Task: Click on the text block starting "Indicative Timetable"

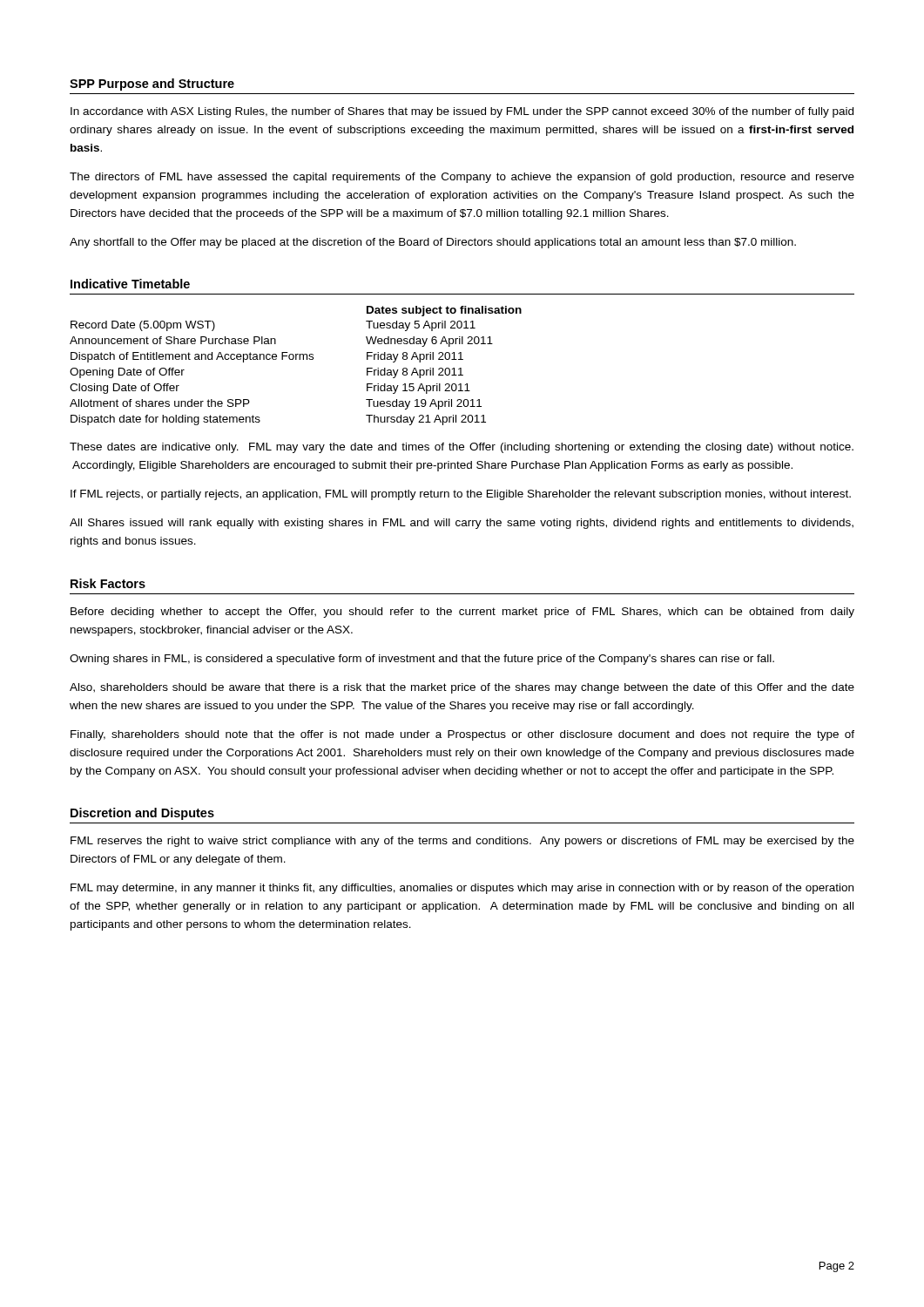Action: point(130,284)
